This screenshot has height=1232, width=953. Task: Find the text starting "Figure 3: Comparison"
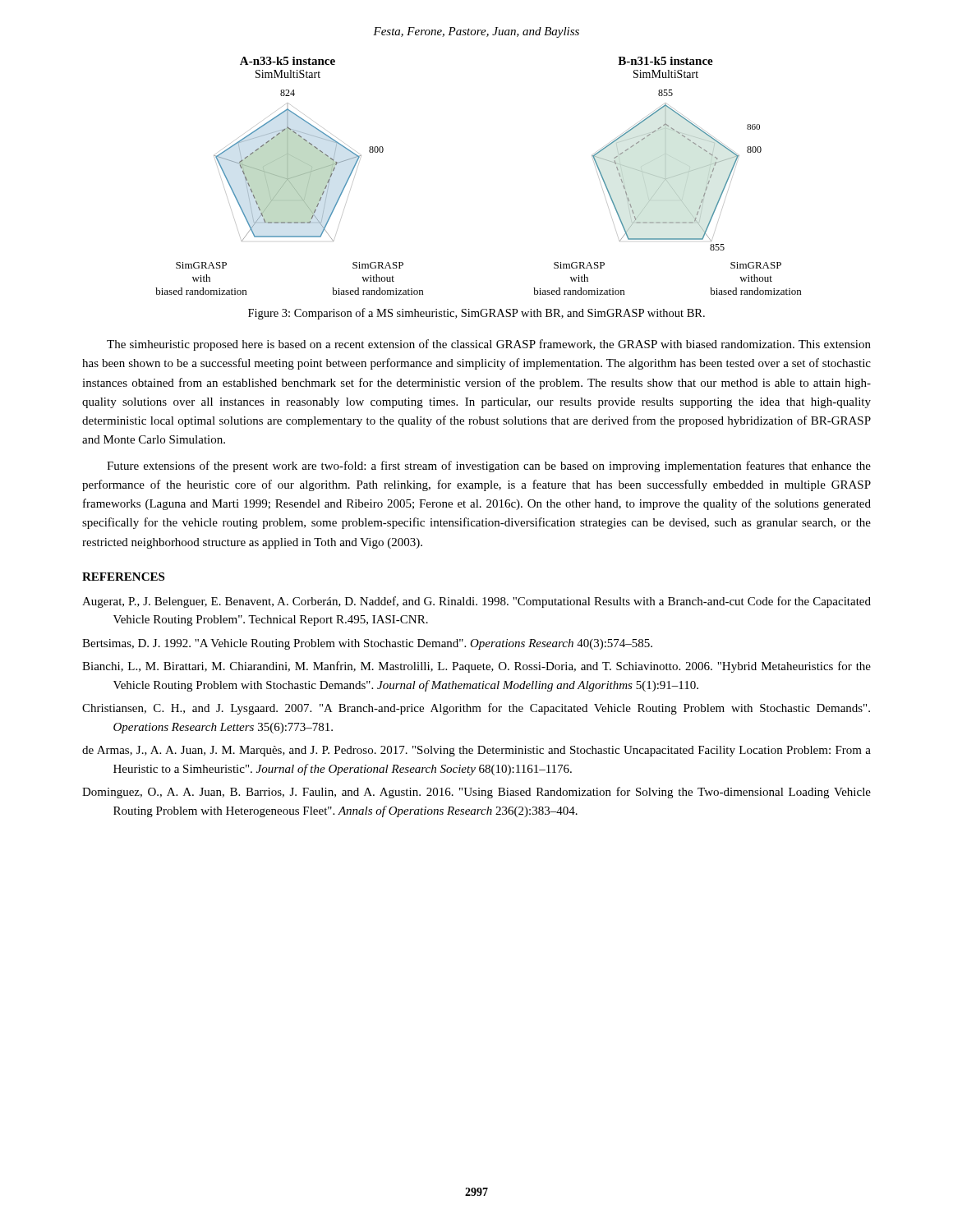[x=476, y=313]
